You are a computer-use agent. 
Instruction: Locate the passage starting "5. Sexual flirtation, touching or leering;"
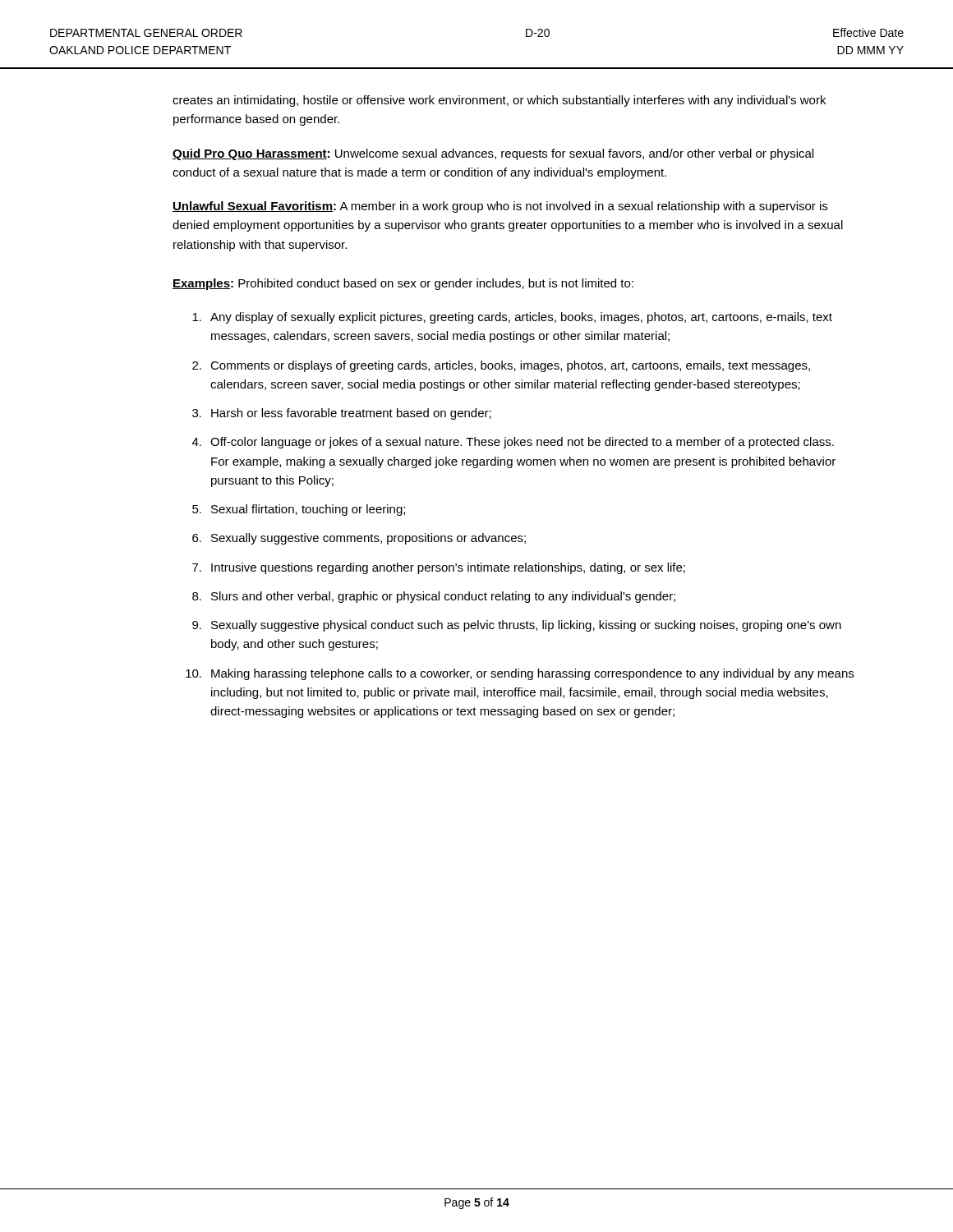[x=299, y=510]
